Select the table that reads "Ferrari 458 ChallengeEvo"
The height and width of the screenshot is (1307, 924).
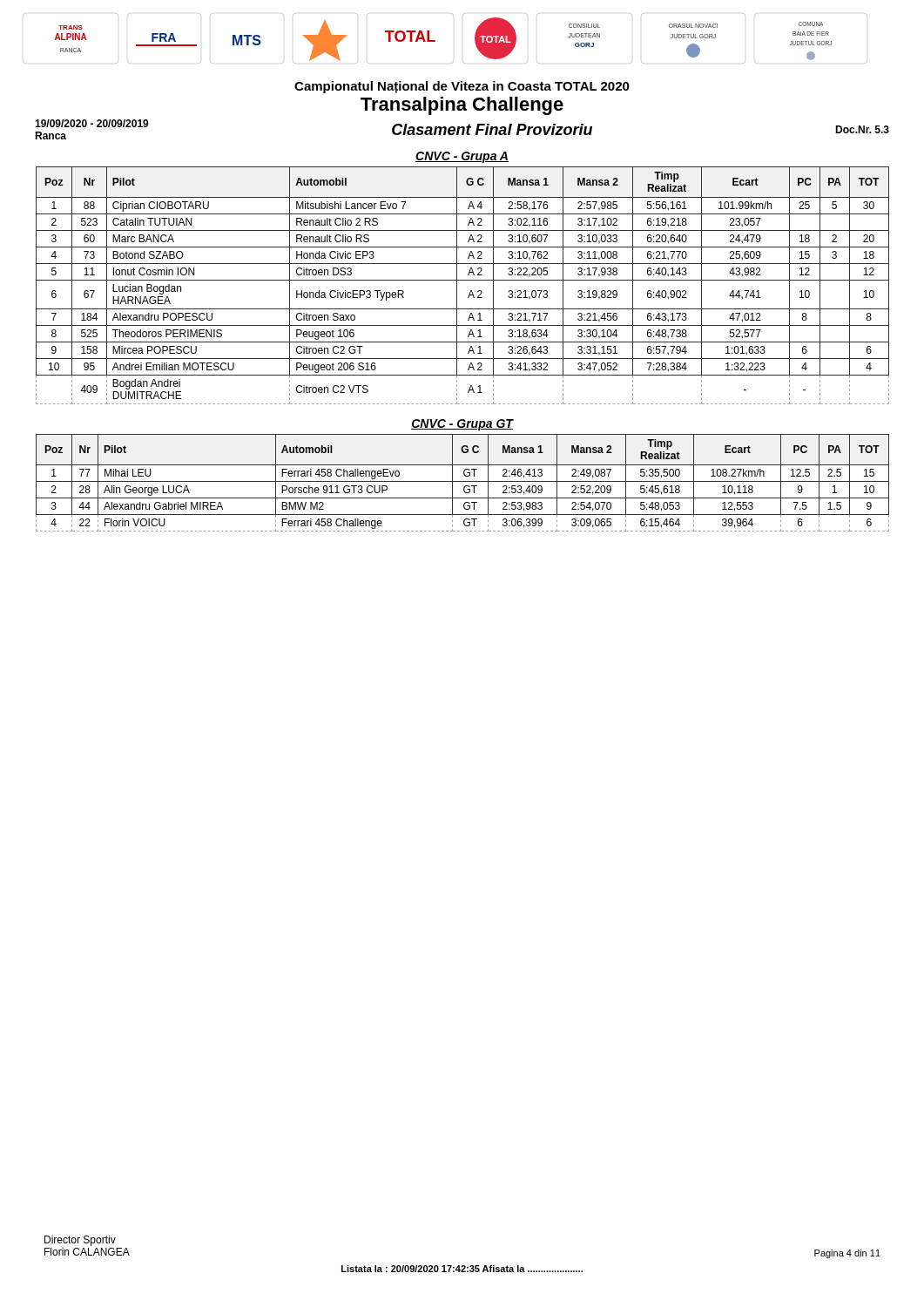coord(462,483)
